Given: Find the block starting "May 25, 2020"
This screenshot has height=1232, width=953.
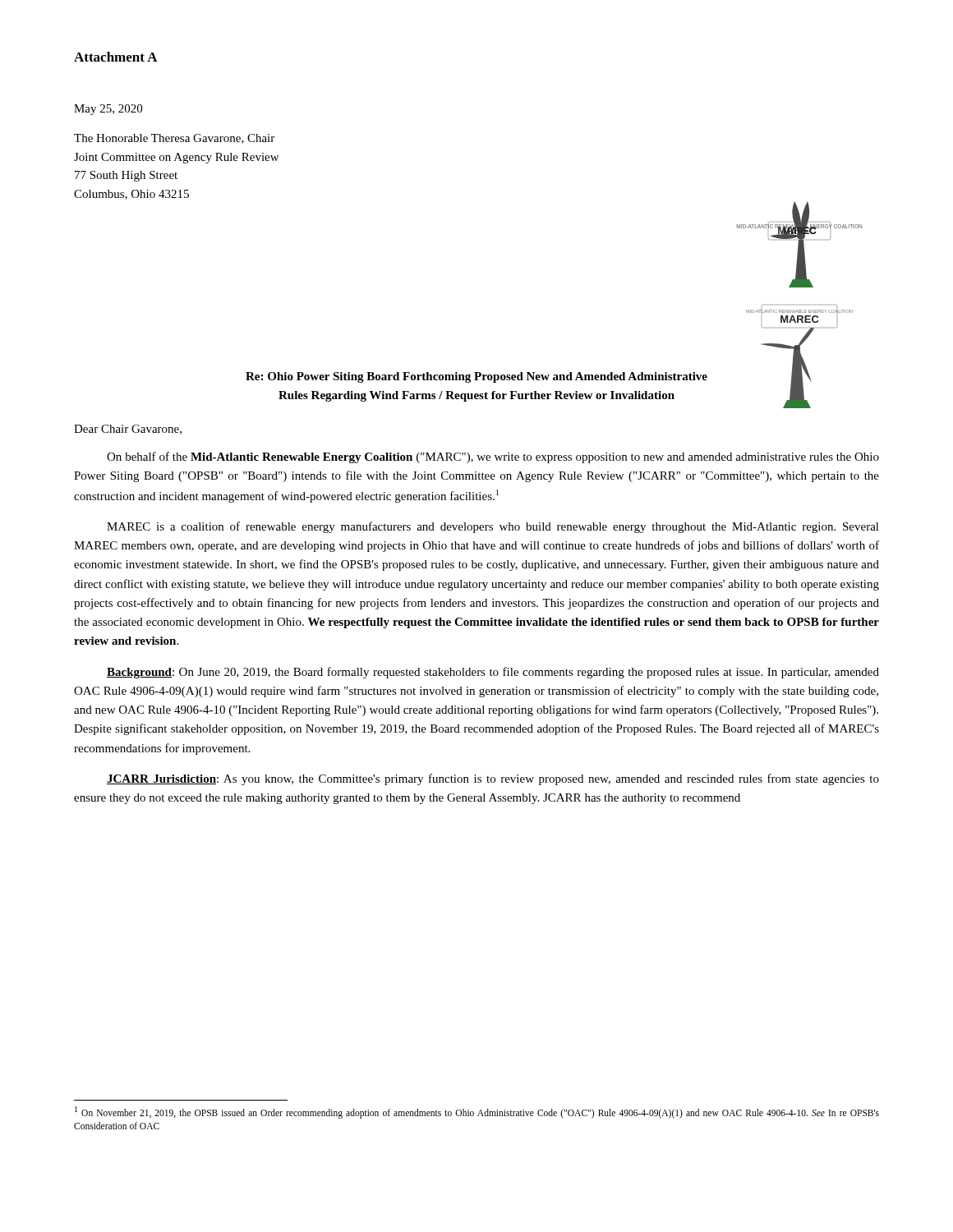Looking at the screenshot, I should [x=108, y=108].
